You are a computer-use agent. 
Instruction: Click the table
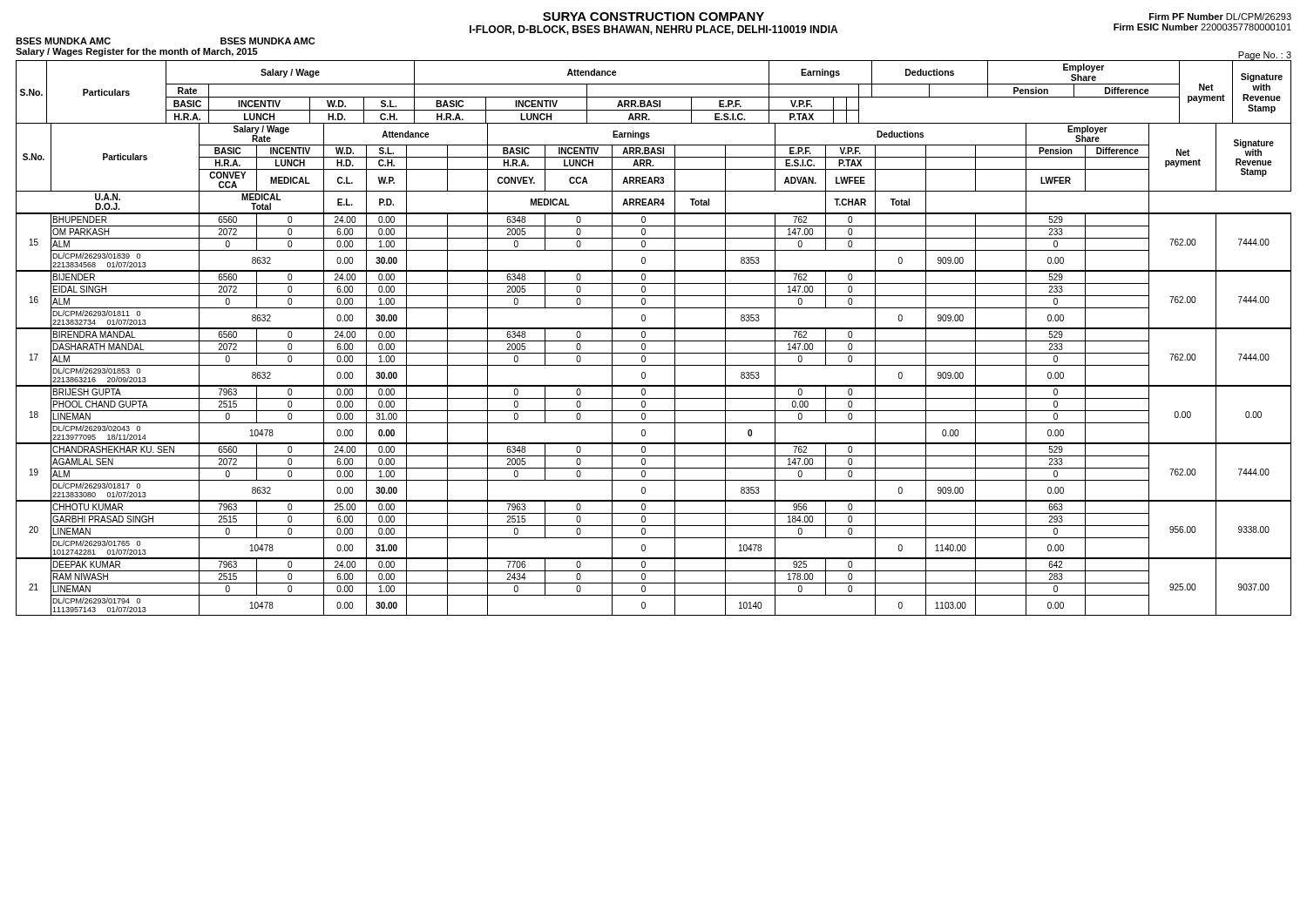click(654, 338)
